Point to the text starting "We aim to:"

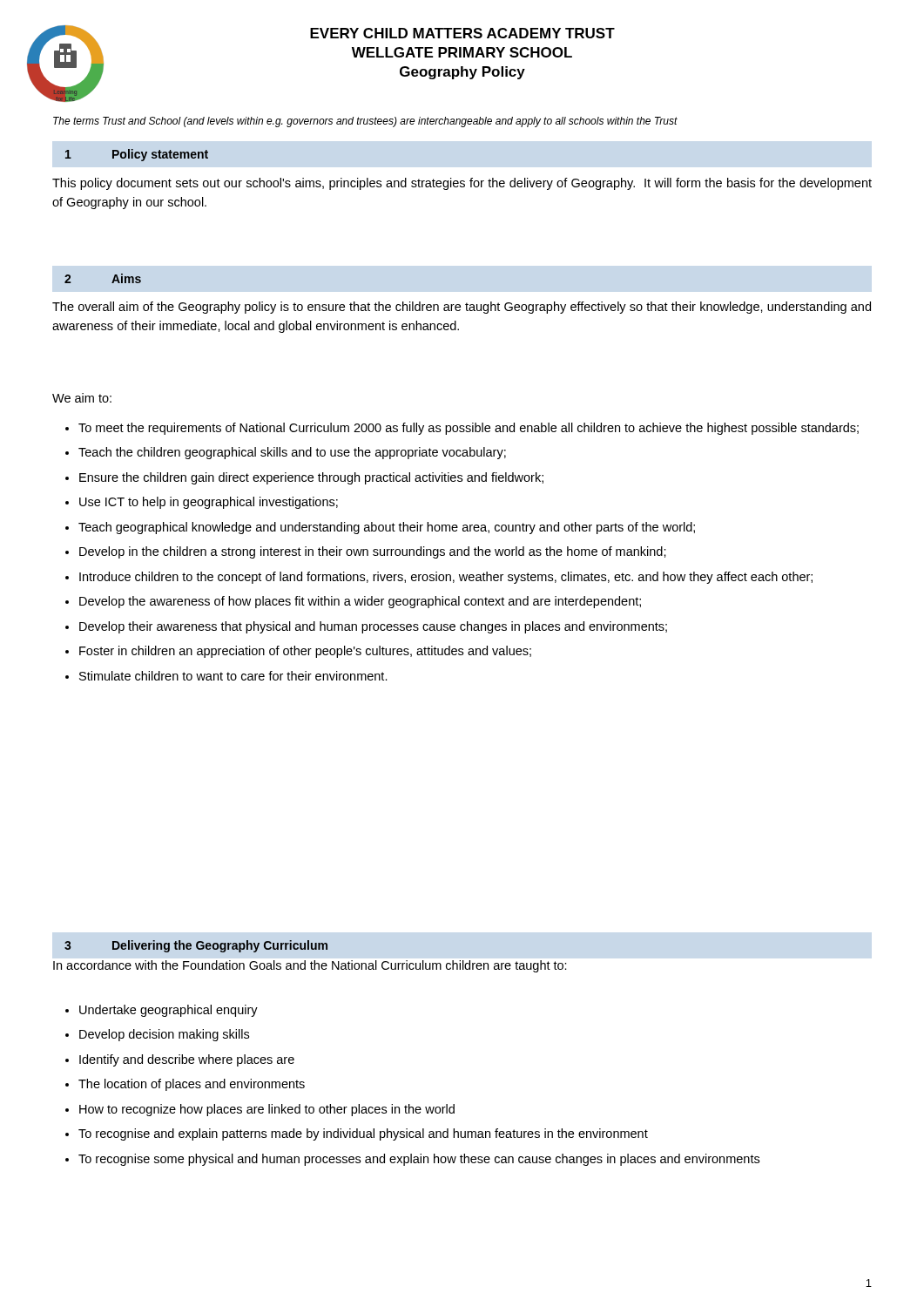click(x=82, y=398)
